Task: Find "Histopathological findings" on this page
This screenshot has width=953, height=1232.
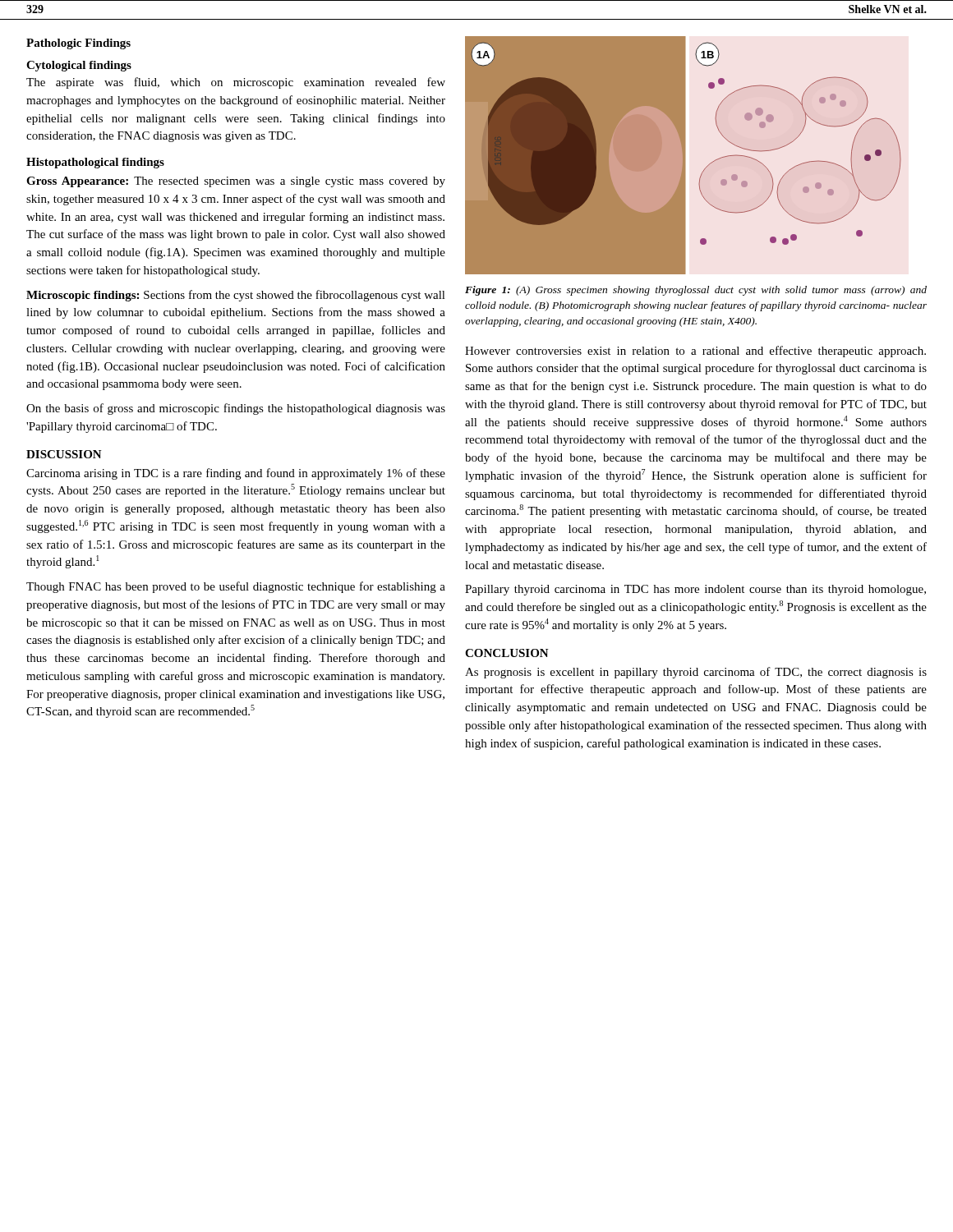Action: pos(95,162)
